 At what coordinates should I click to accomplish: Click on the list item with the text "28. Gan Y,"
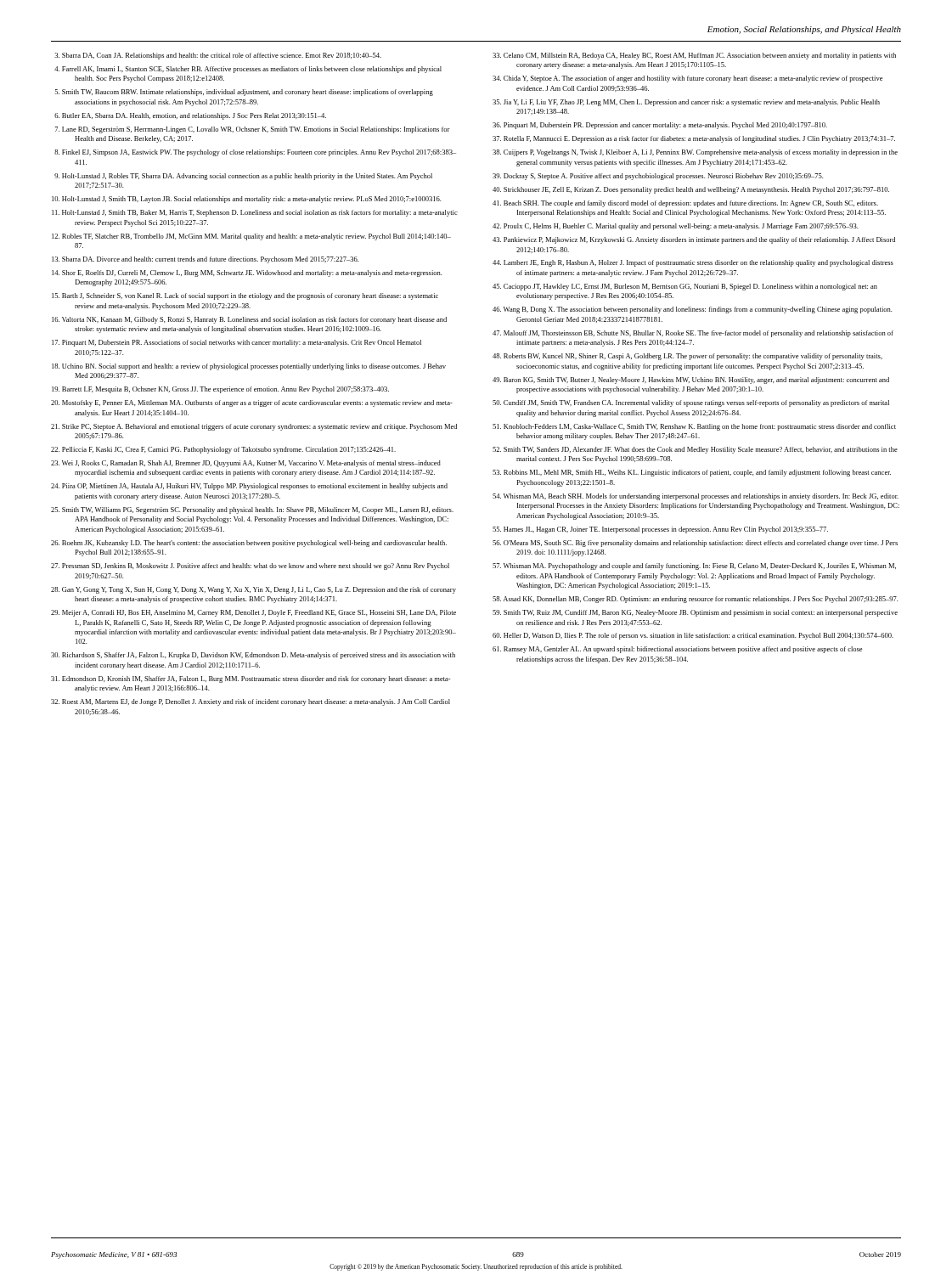pos(253,594)
